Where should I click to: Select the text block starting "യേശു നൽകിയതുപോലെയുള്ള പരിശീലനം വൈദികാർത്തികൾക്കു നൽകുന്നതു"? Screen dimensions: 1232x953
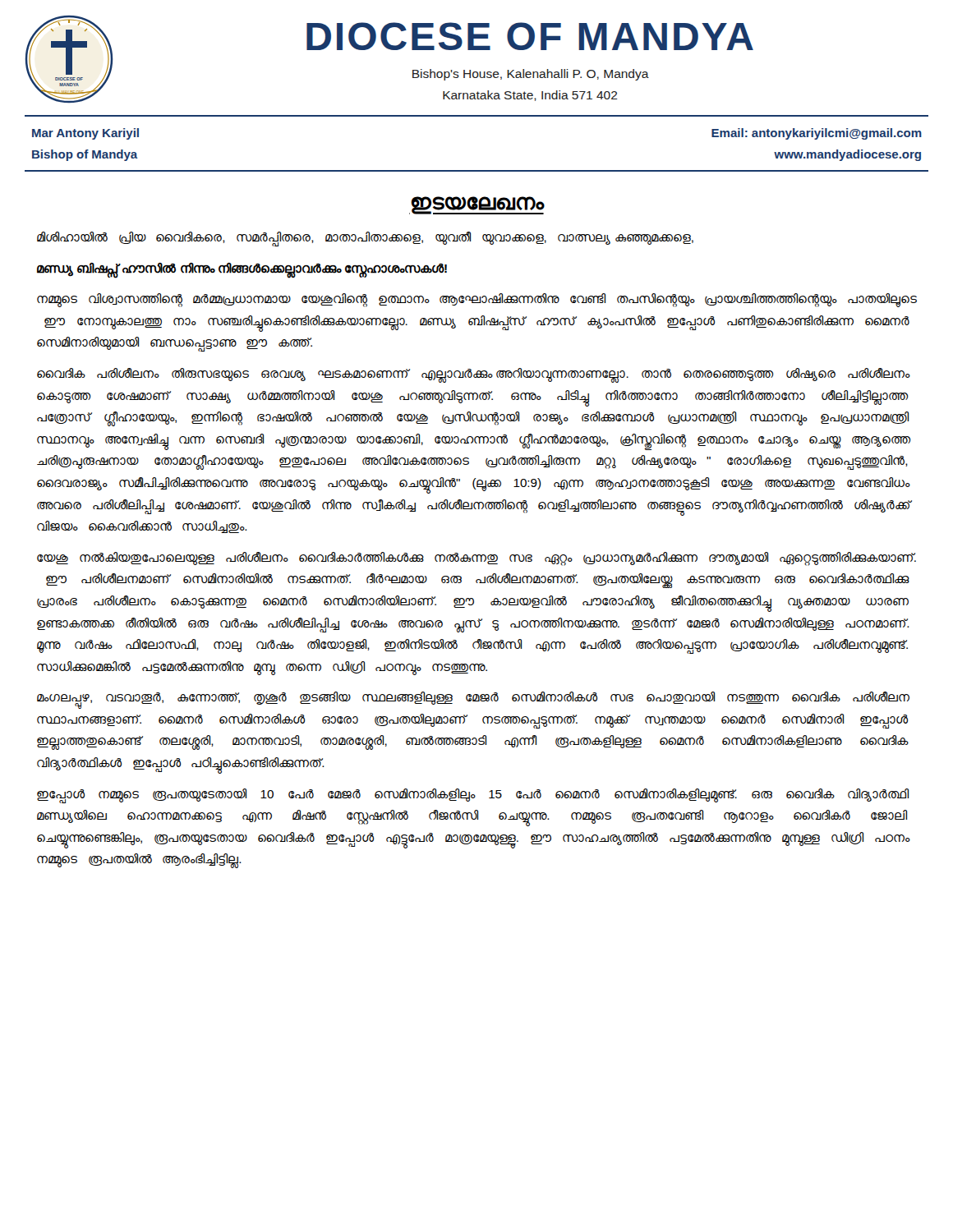(x=476, y=612)
